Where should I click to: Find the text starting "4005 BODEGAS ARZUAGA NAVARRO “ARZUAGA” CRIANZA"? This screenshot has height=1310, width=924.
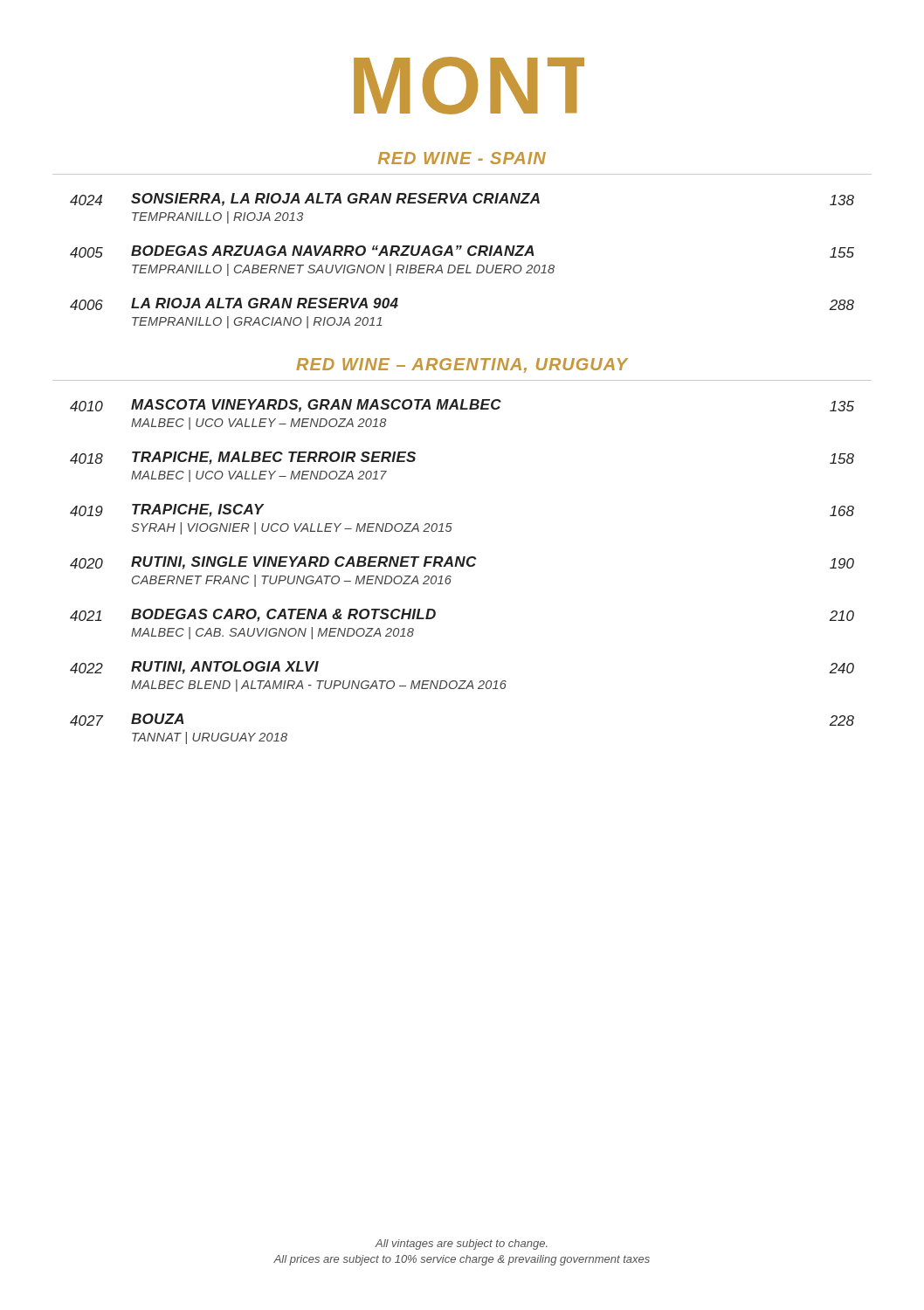[x=462, y=259]
